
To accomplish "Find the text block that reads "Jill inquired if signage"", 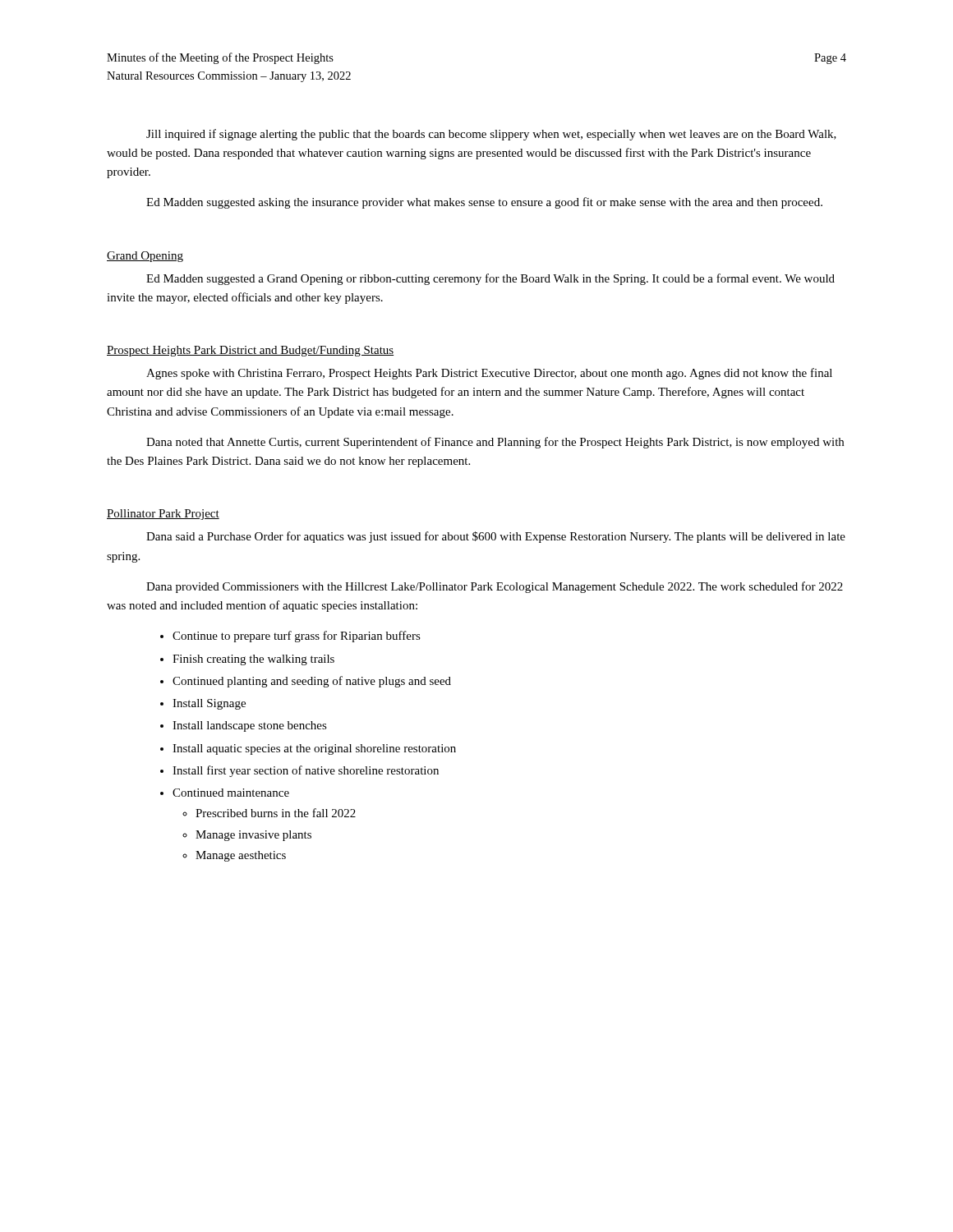I will (472, 153).
